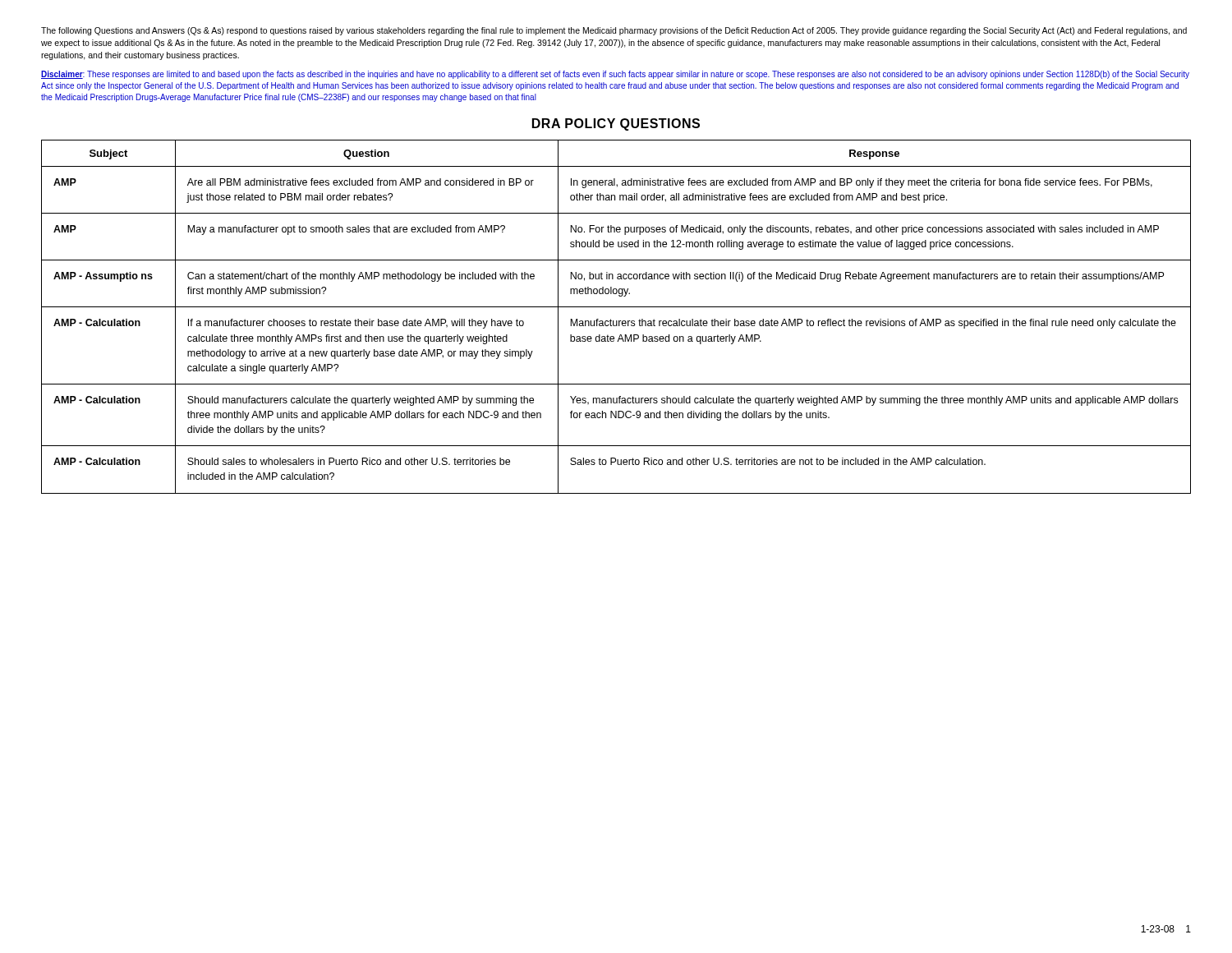Locate the text block with the text "Disclaimer: These responses are limited to and based"
This screenshot has height=953, width=1232.
click(x=615, y=86)
